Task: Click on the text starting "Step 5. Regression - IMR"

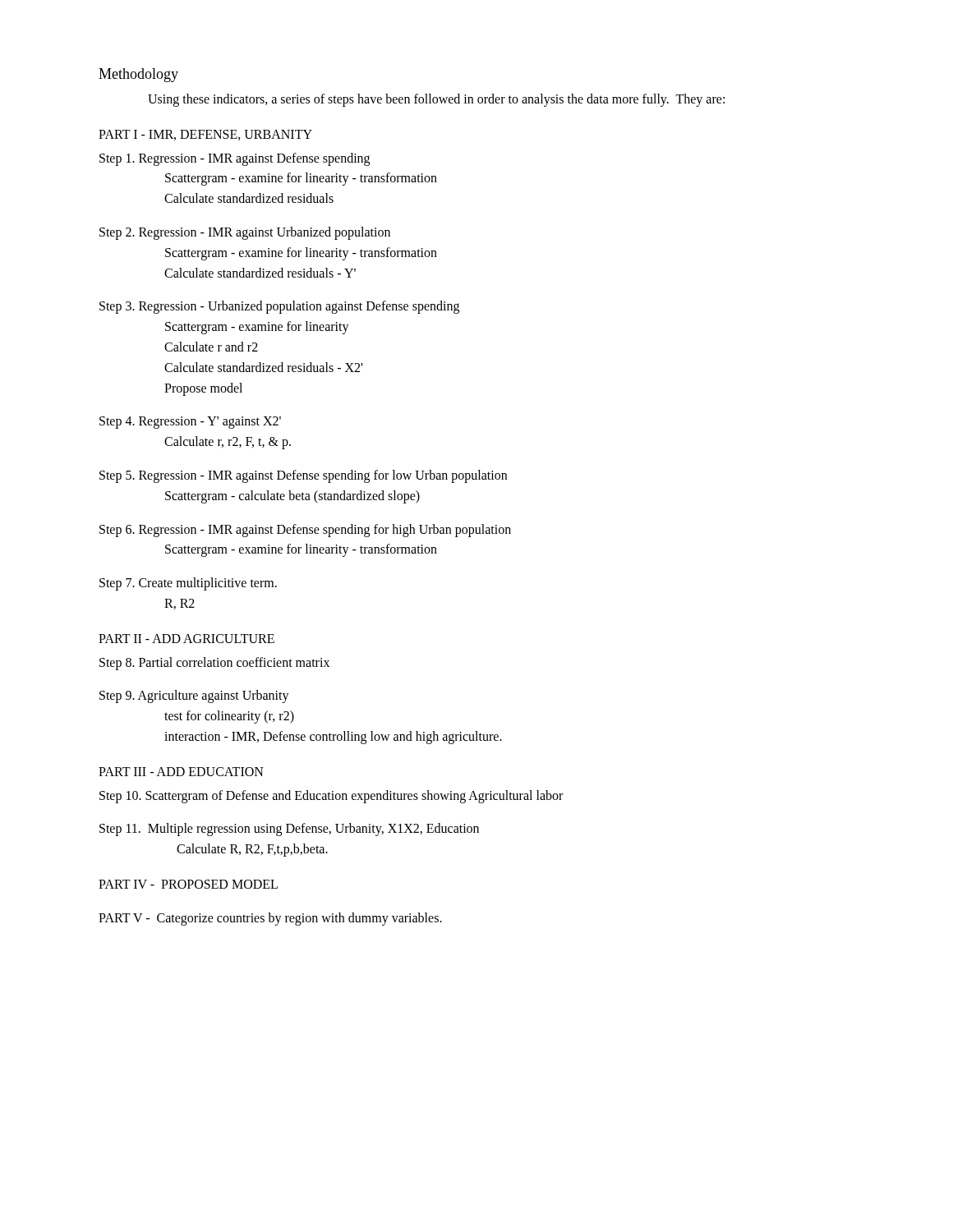Action: click(x=303, y=487)
